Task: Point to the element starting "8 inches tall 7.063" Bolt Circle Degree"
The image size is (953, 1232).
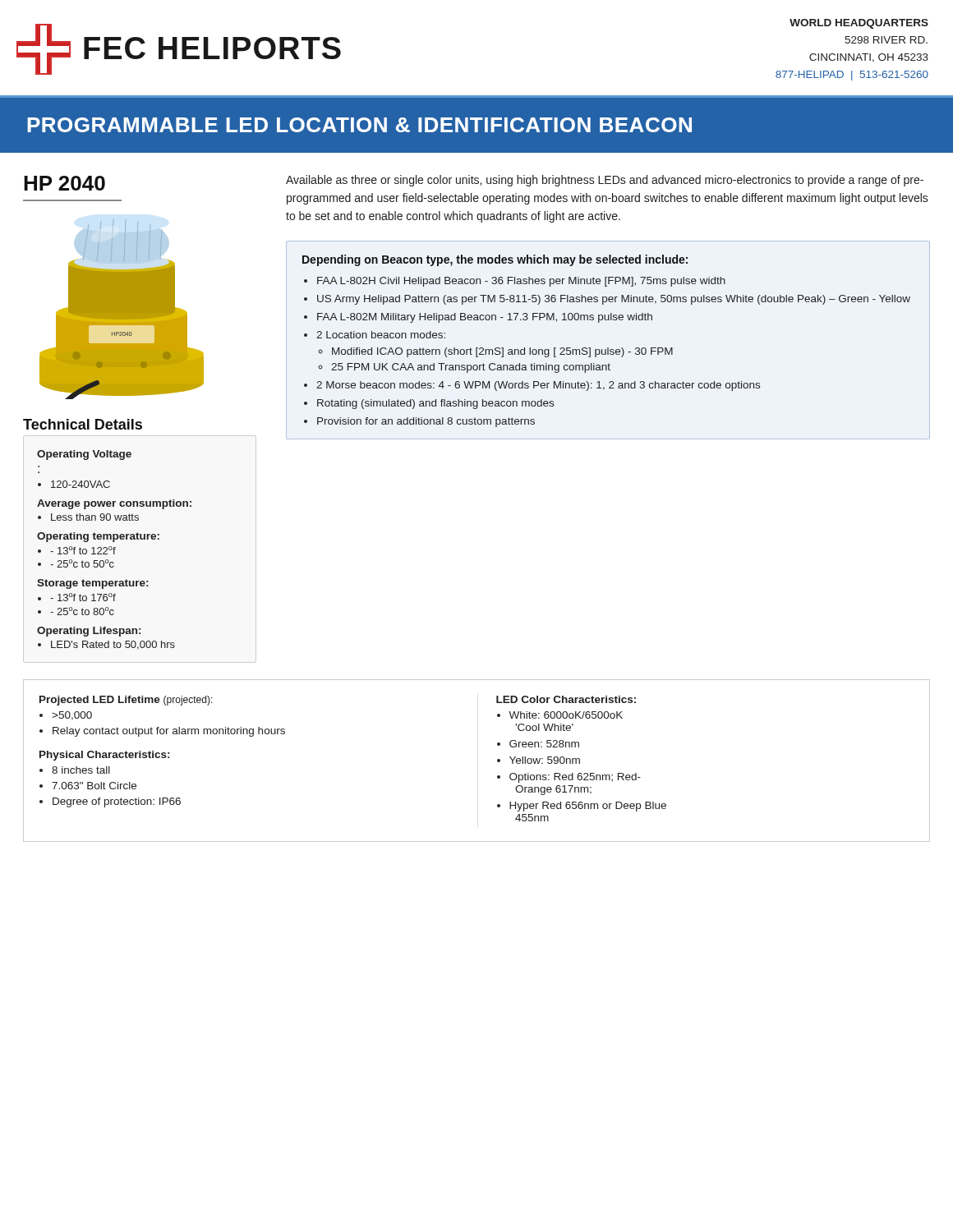Action: pyautogui.click(x=75, y=770)
